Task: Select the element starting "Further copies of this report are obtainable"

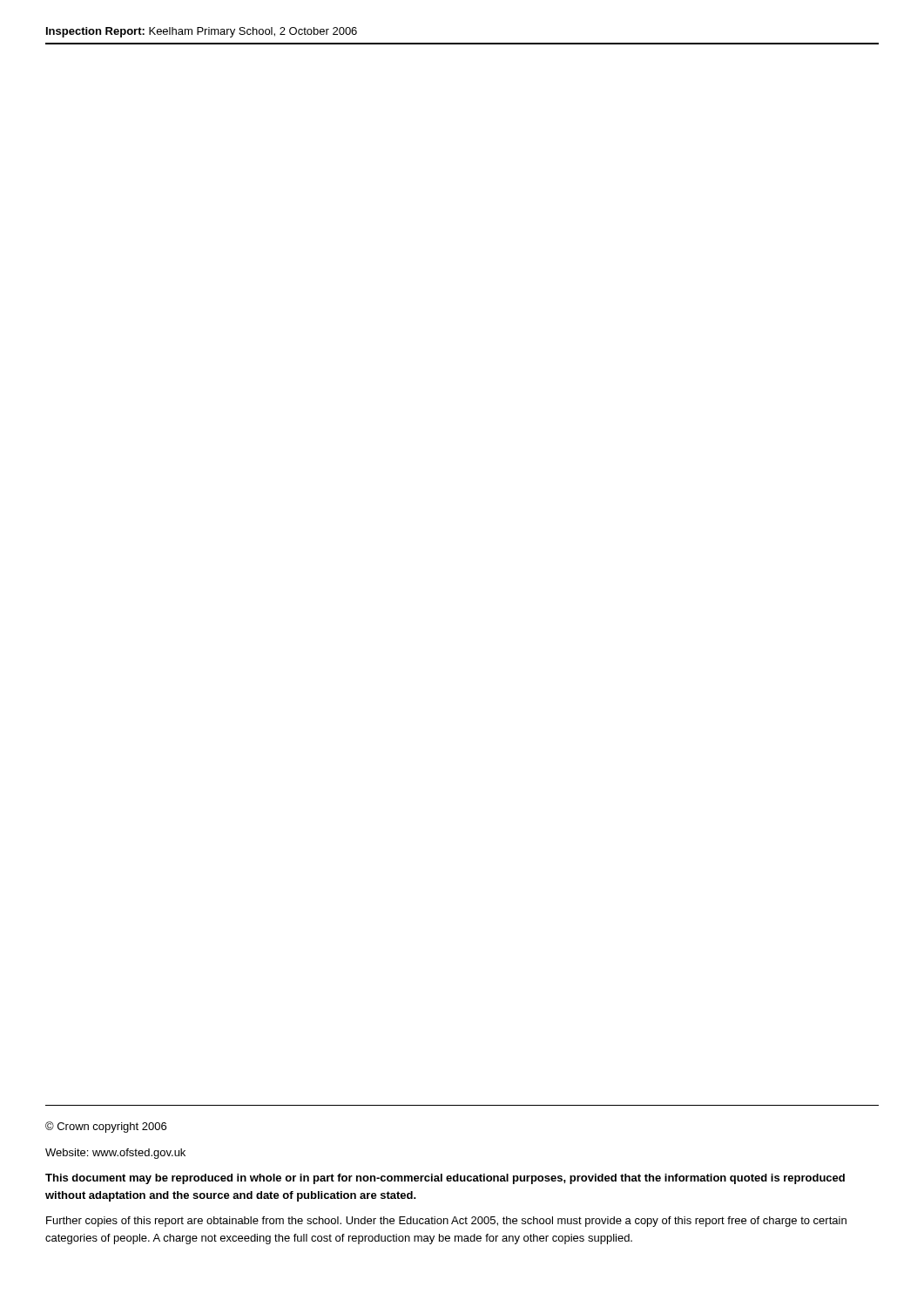Action: coord(446,1229)
